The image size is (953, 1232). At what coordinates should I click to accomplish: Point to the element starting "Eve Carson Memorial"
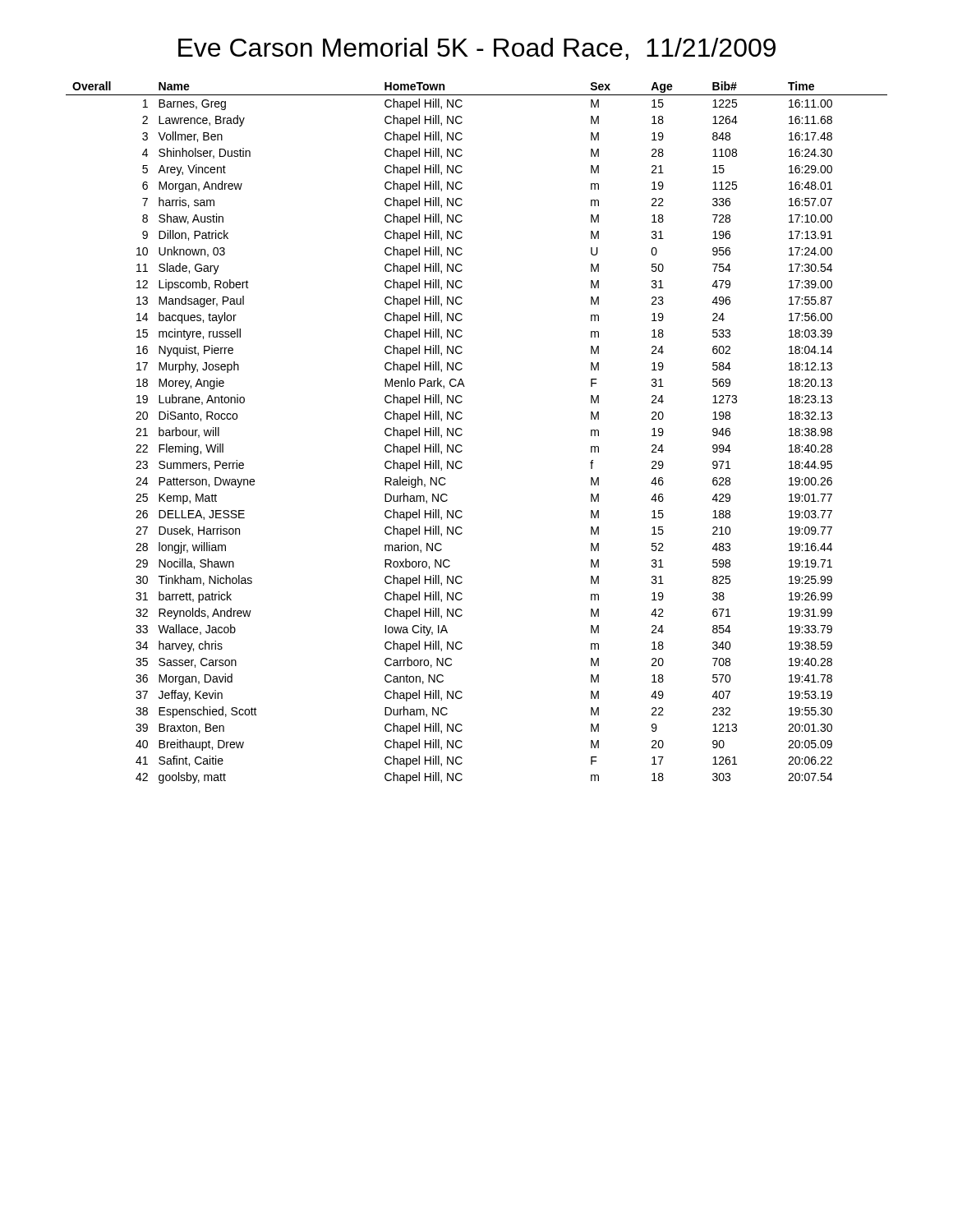(x=476, y=48)
